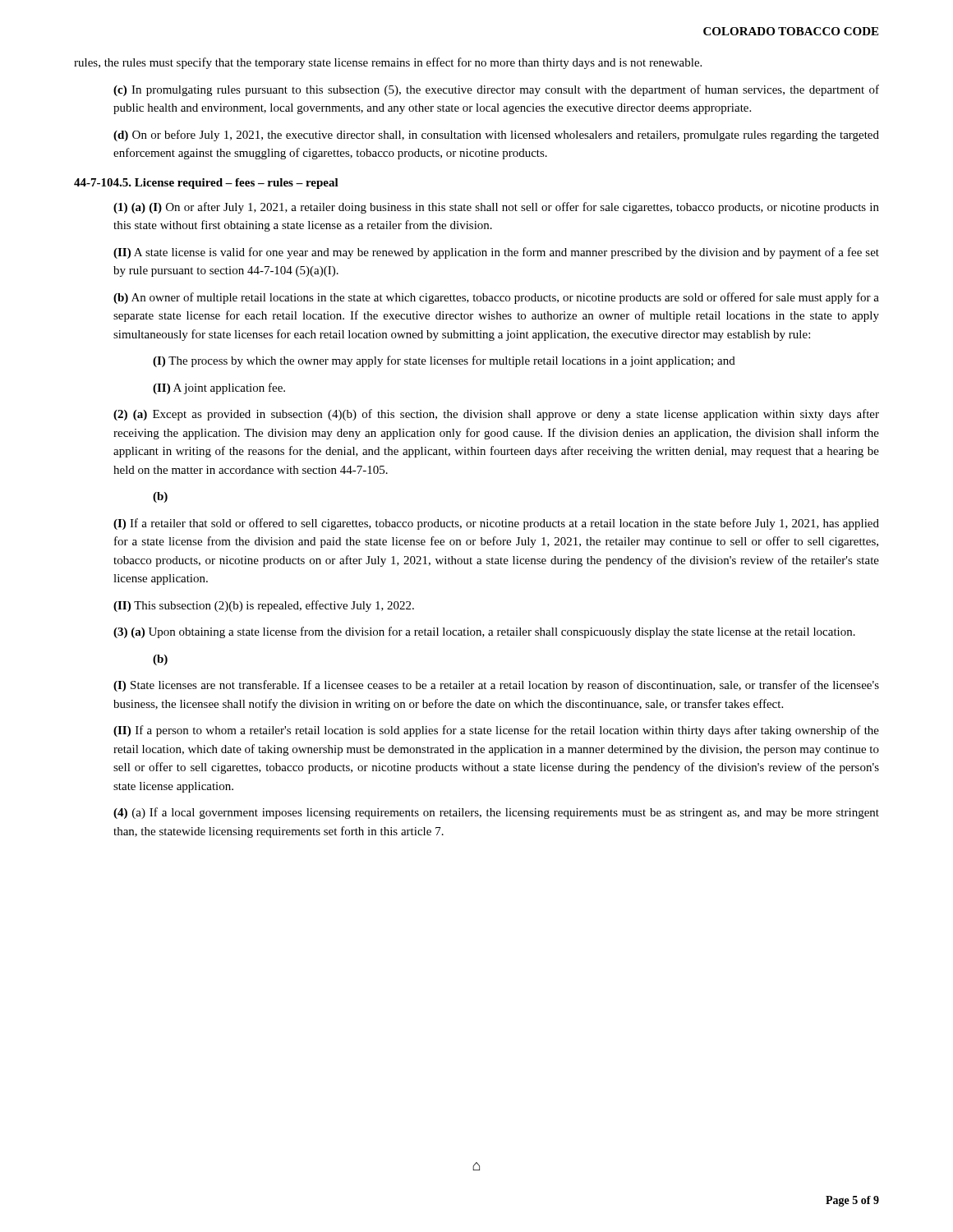Find the block on this page that starts "(II) If a"
Screen dimensions: 1232x953
(x=496, y=758)
